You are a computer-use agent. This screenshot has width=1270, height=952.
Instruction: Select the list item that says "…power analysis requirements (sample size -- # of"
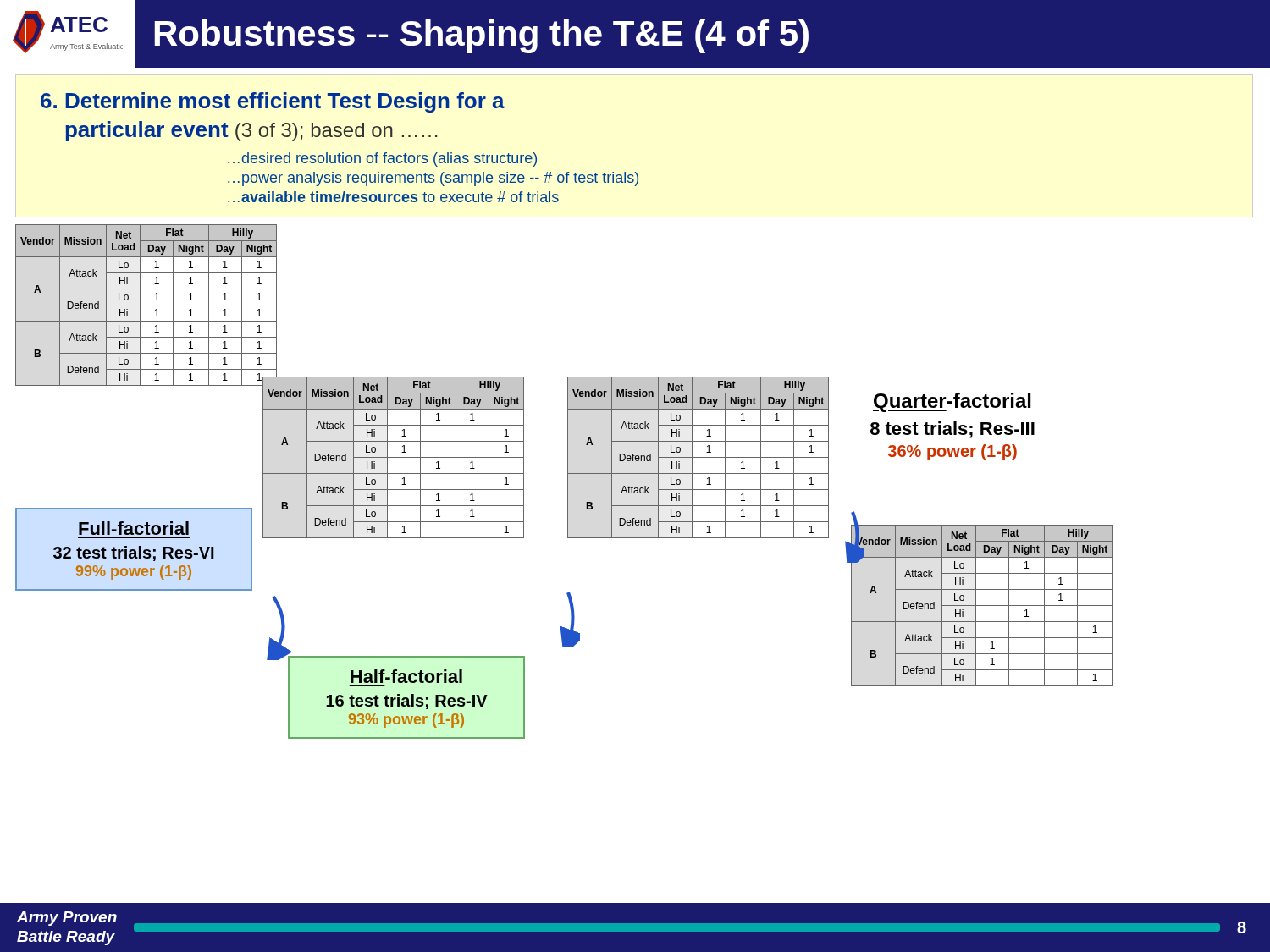[433, 177]
